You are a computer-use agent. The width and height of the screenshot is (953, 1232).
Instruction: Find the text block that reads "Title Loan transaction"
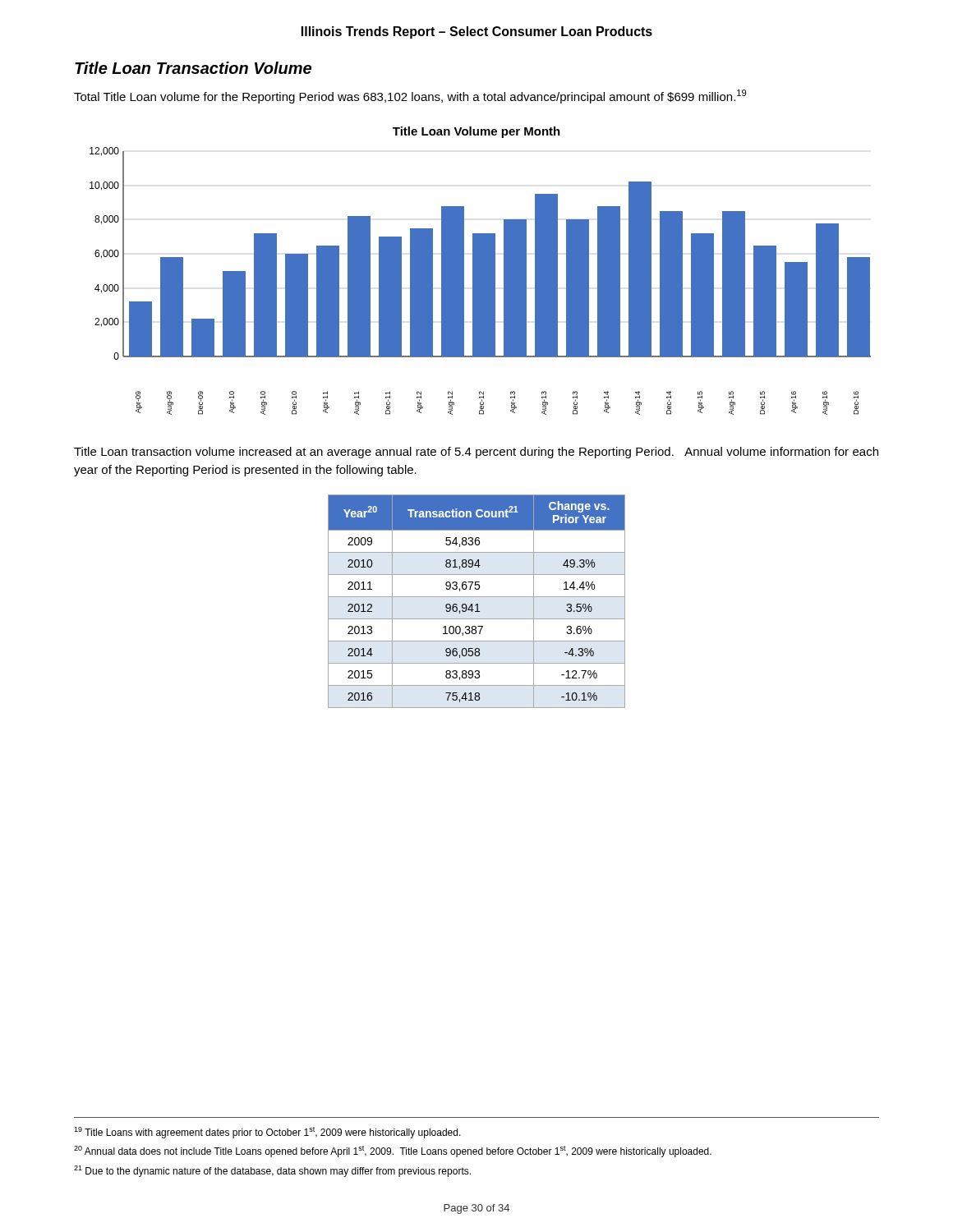[476, 460]
